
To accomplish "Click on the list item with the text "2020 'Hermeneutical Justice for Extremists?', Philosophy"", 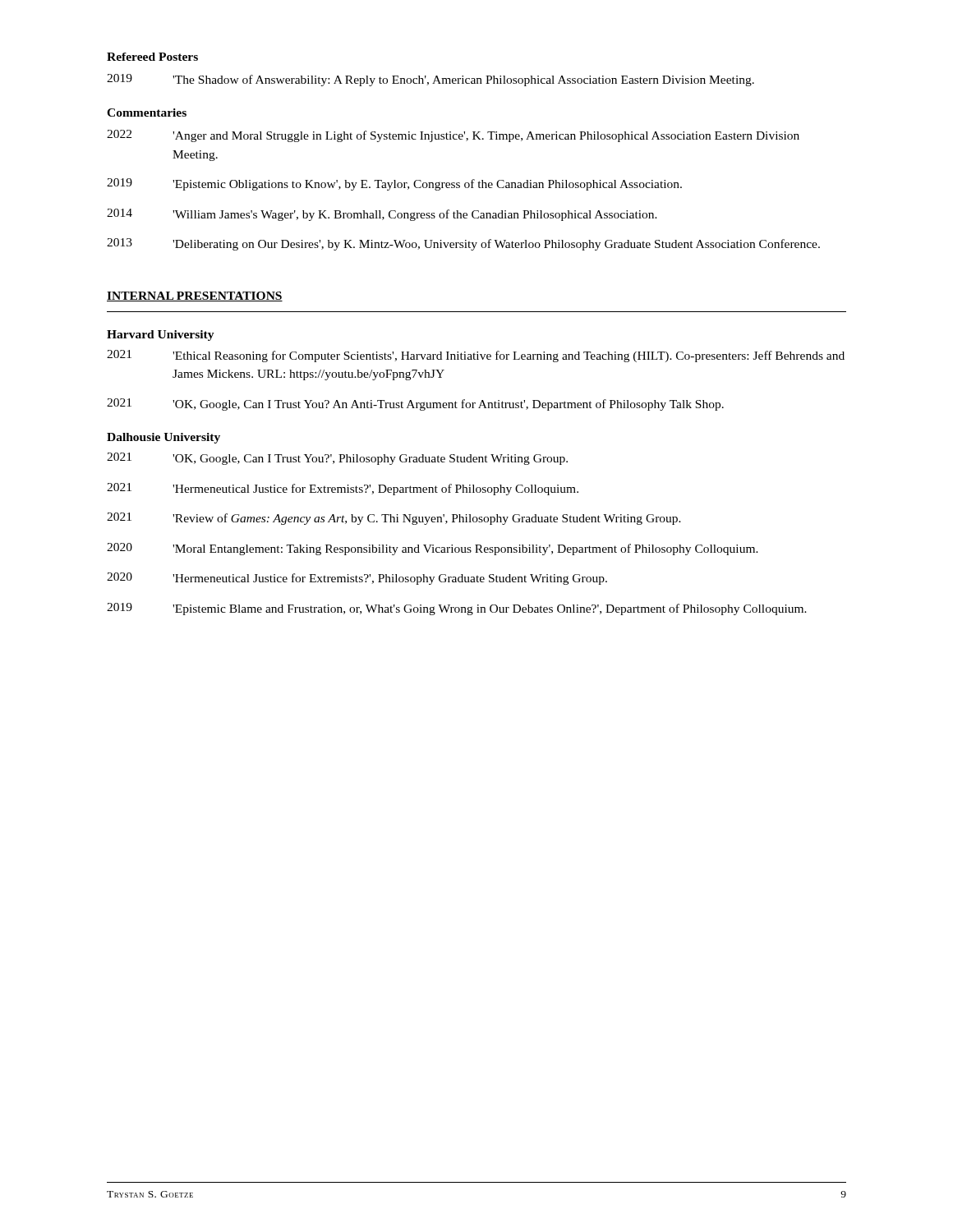I will pyautogui.click(x=476, y=578).
